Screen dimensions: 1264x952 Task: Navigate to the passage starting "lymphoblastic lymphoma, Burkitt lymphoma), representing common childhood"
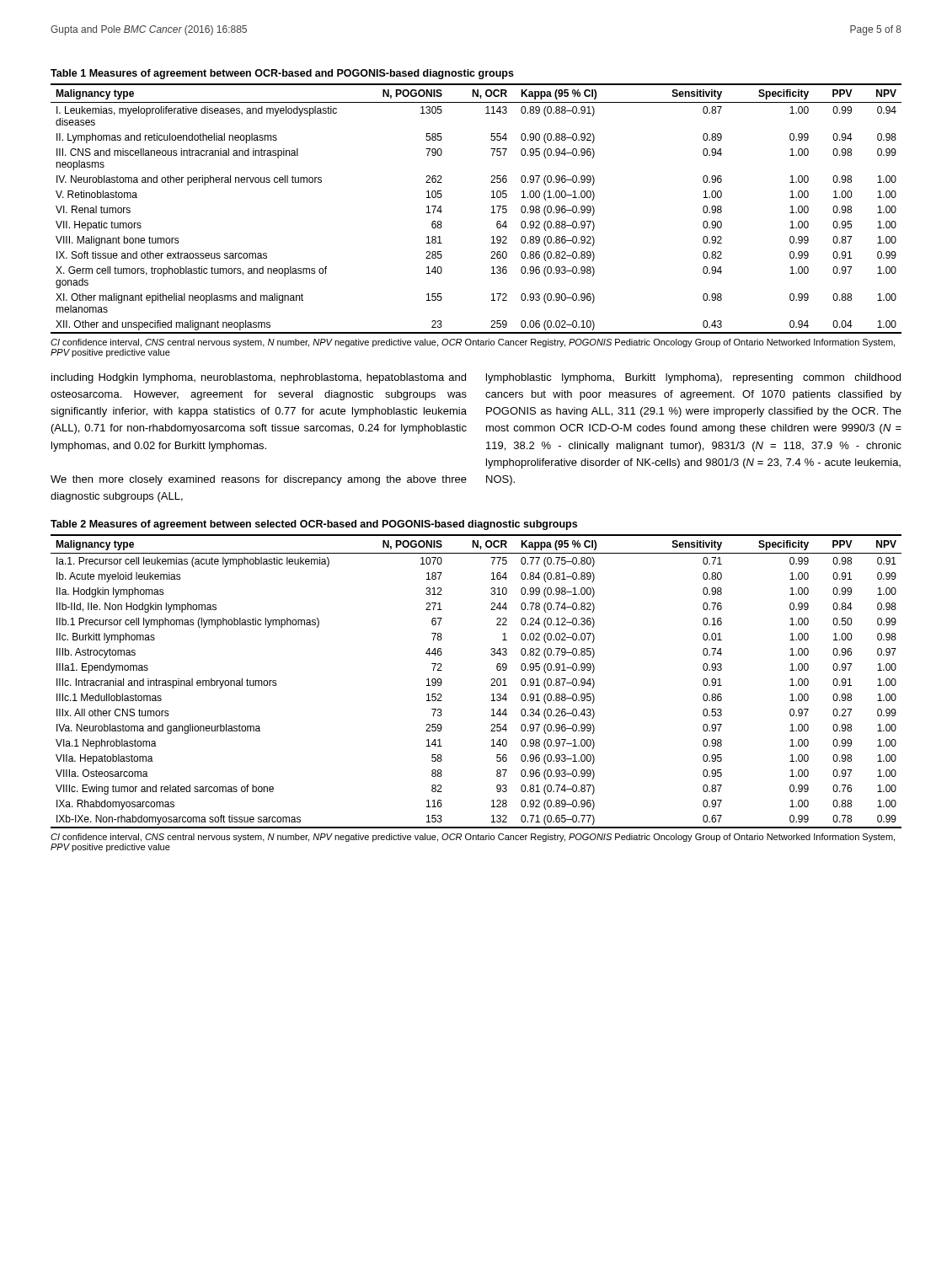693,428
